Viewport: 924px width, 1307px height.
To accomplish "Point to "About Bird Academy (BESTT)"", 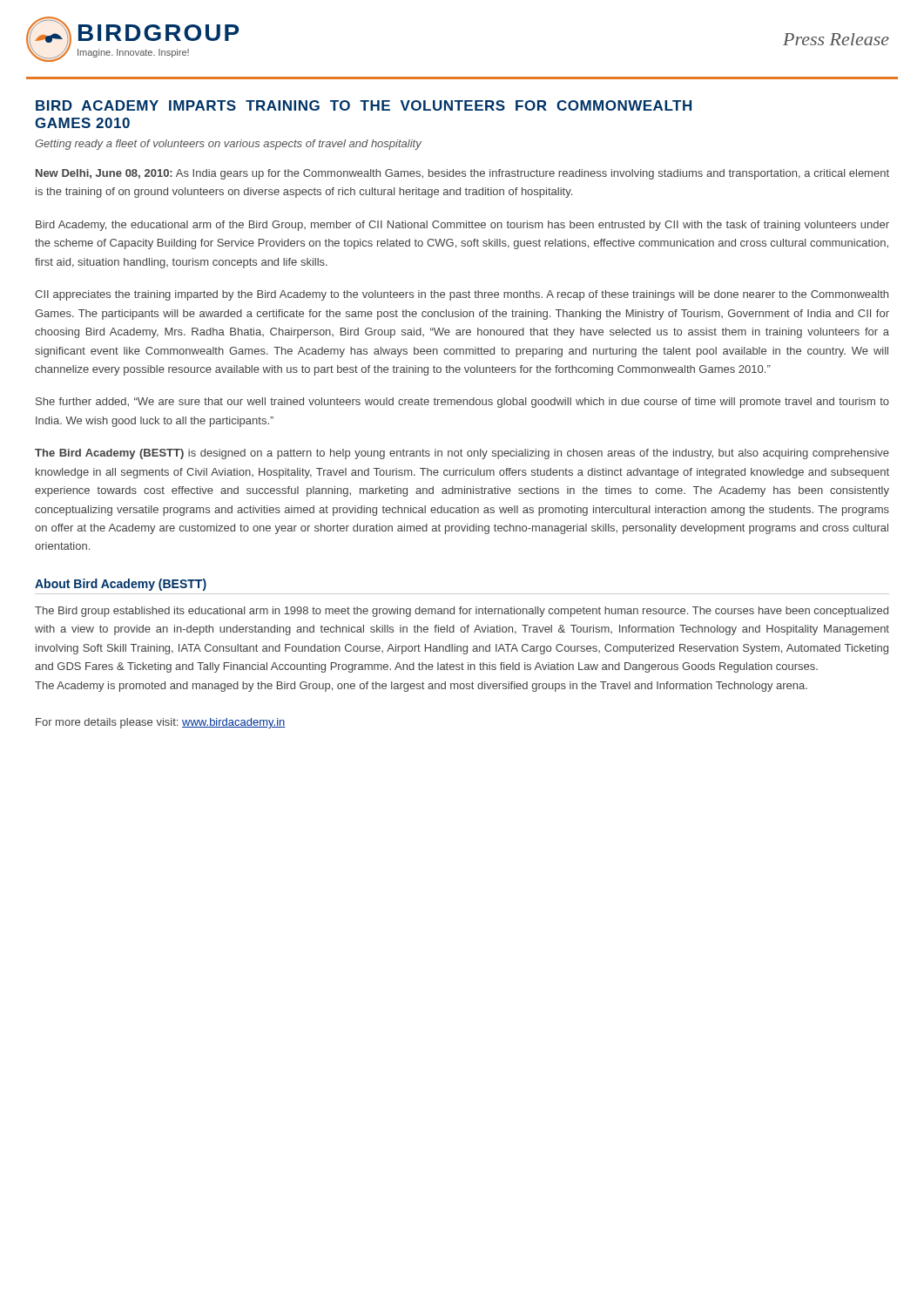I will (x=121, y=584).
